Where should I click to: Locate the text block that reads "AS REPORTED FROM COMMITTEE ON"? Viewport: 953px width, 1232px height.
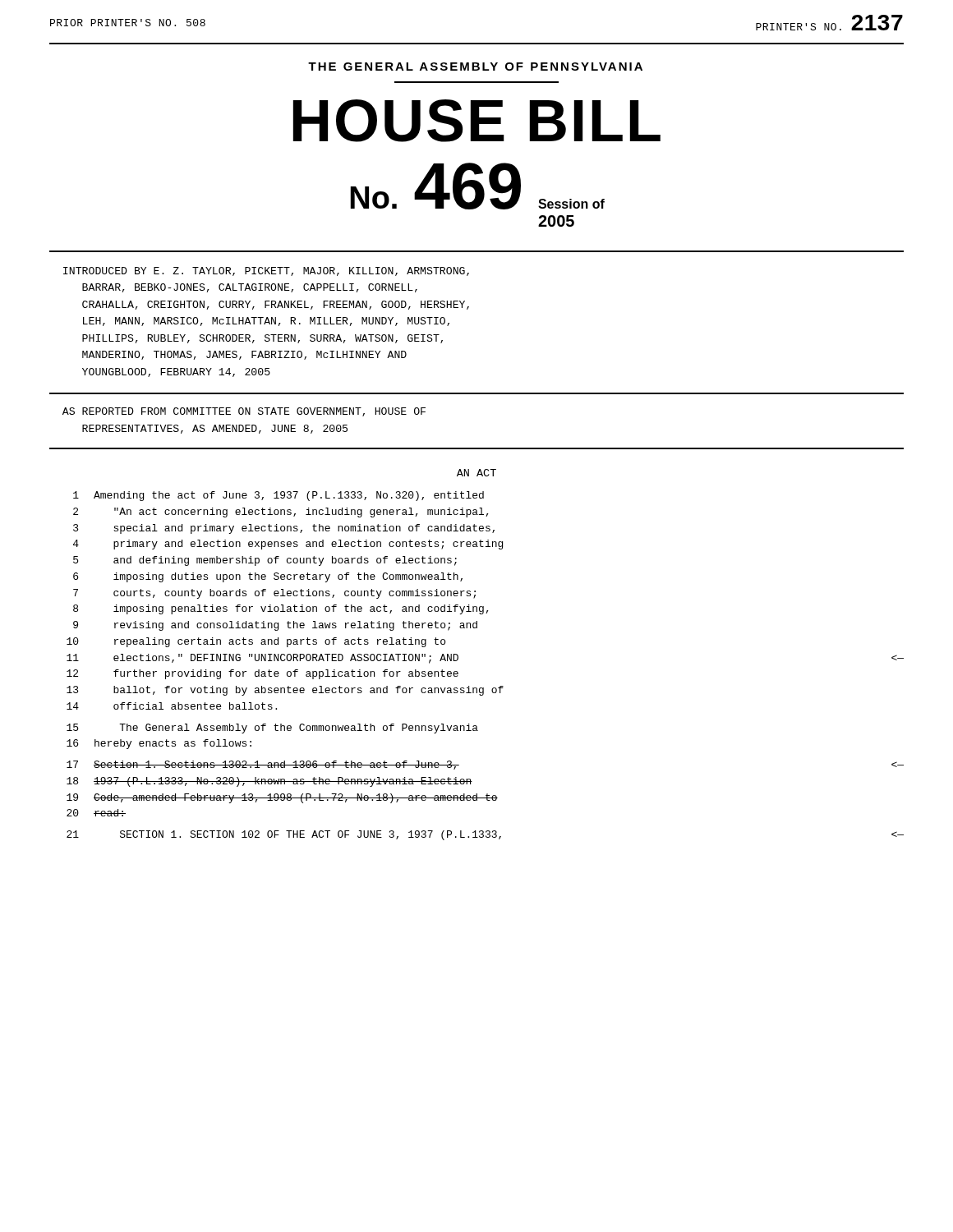(238, 420)
